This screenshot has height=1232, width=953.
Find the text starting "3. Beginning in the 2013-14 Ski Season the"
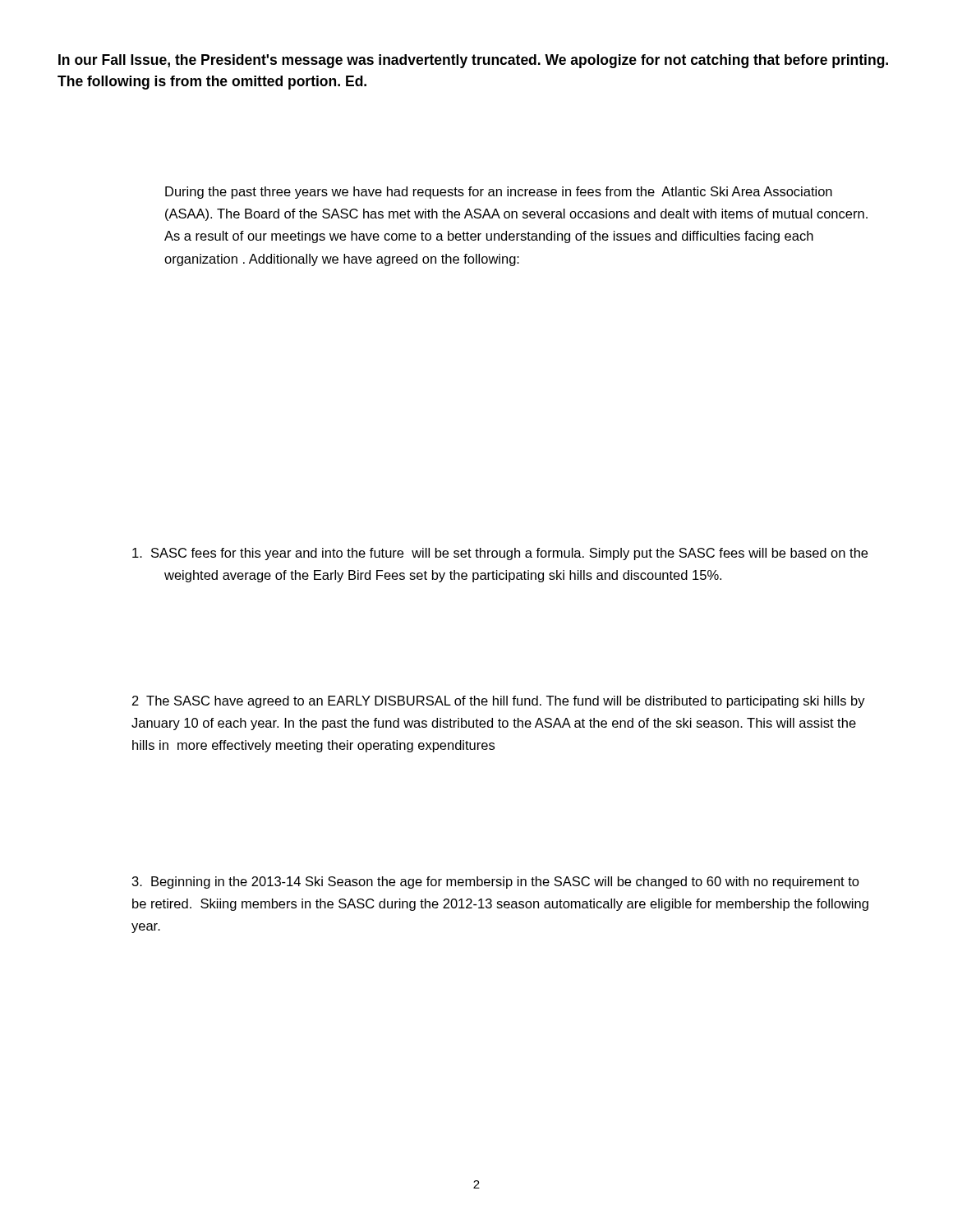(501, 904)
